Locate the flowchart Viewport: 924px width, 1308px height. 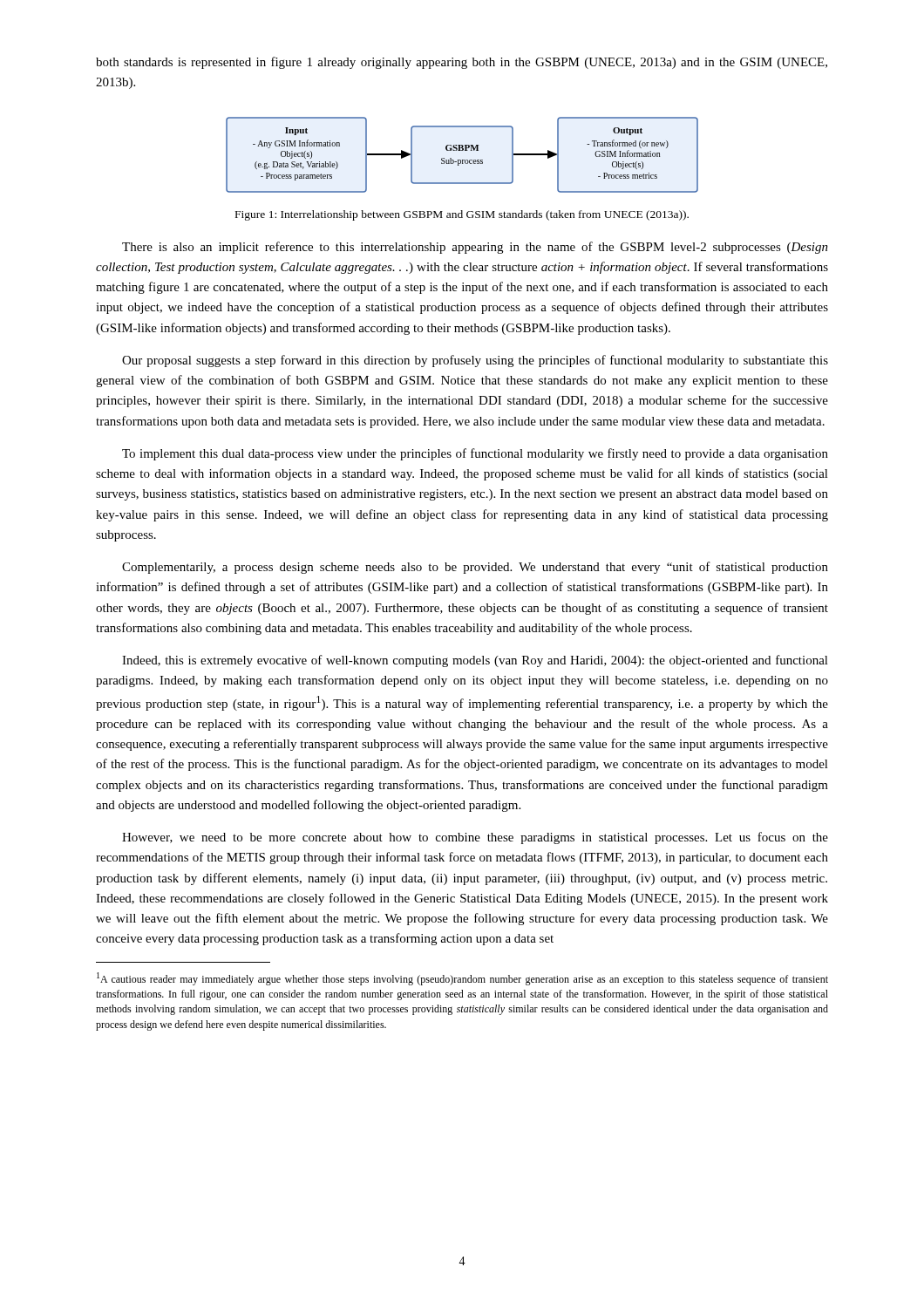(462, 154)
